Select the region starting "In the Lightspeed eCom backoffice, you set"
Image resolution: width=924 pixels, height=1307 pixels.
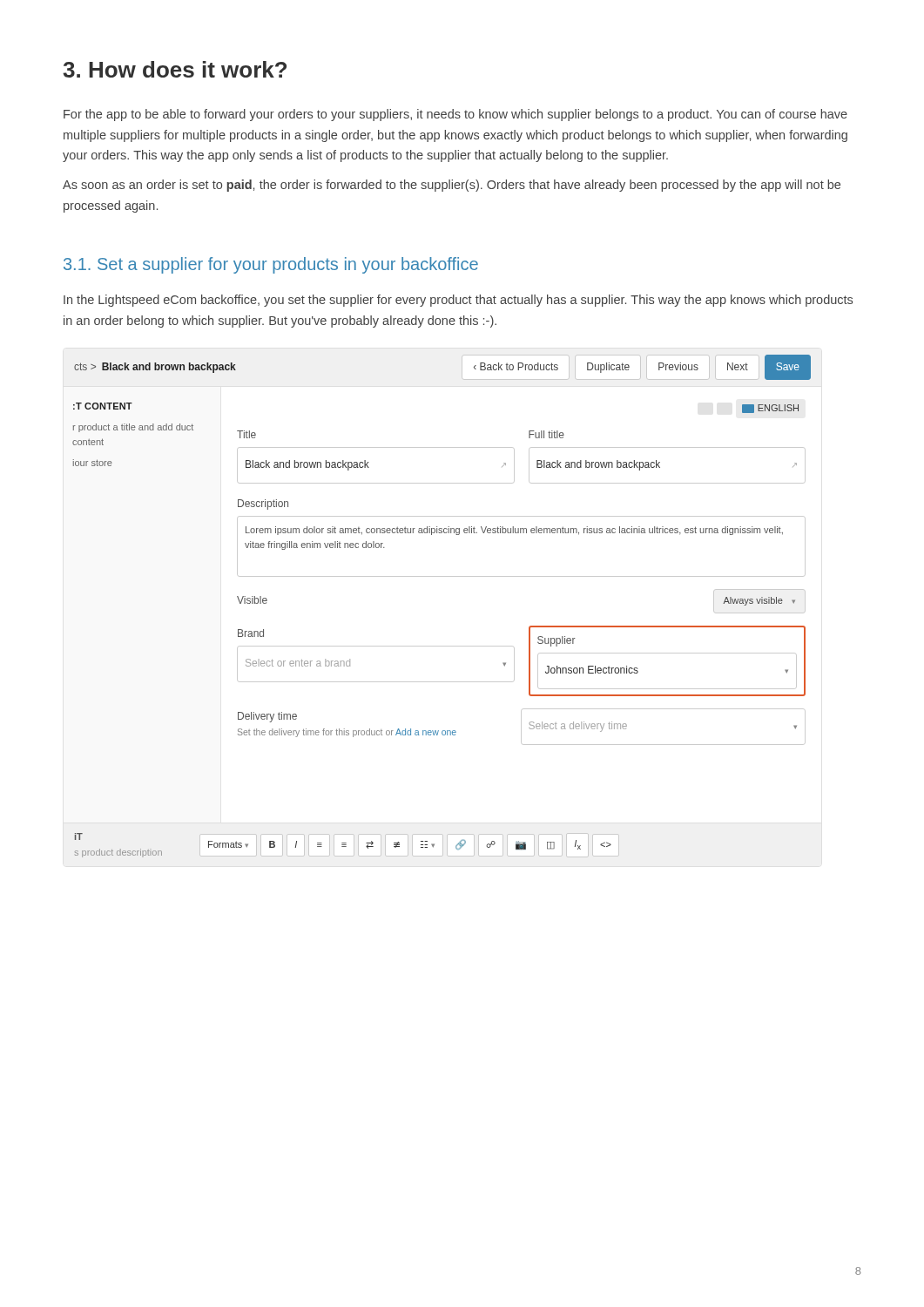point(463,311)
